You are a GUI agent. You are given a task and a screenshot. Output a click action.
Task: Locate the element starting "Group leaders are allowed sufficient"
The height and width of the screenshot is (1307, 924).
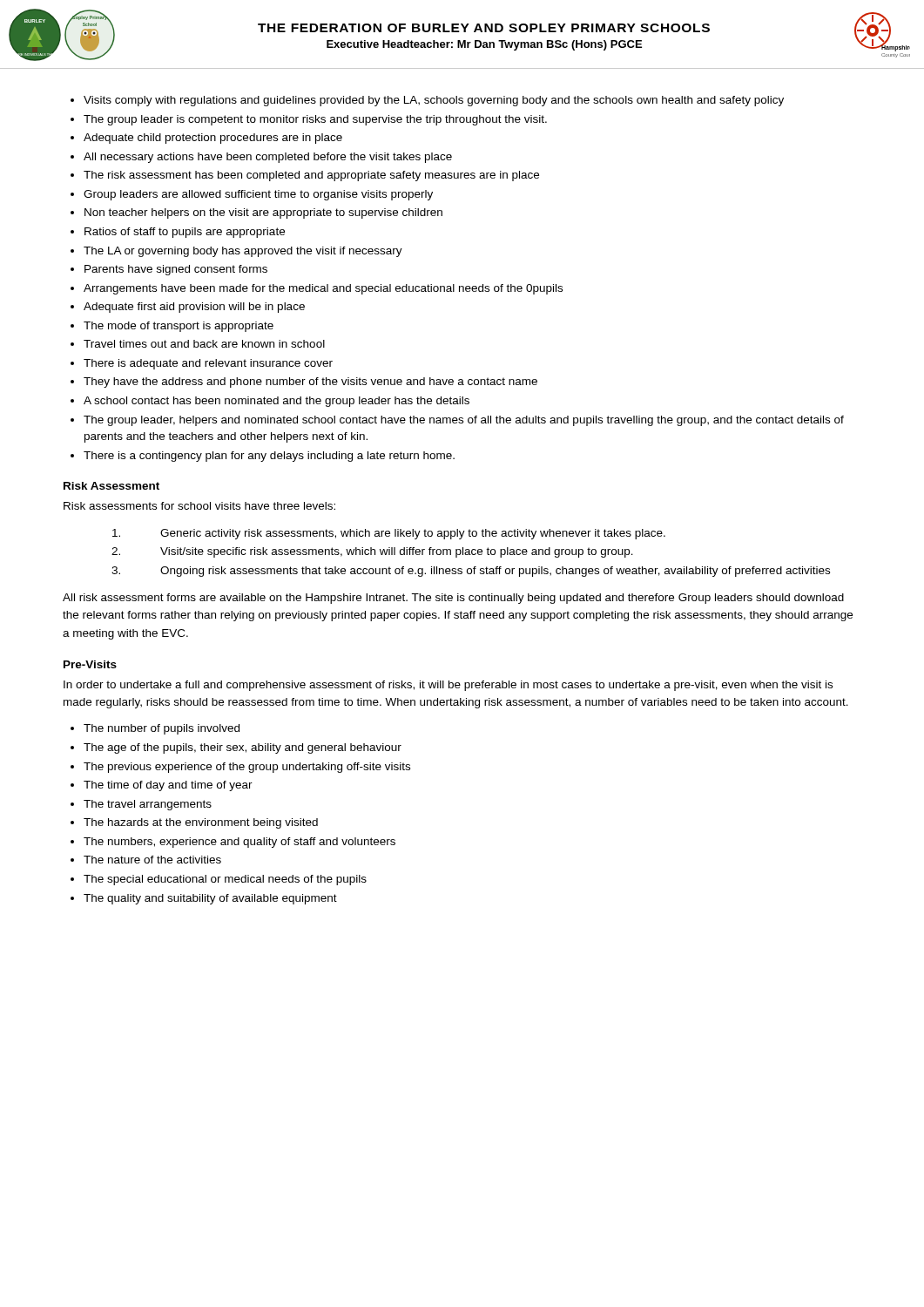click(258, 194)
